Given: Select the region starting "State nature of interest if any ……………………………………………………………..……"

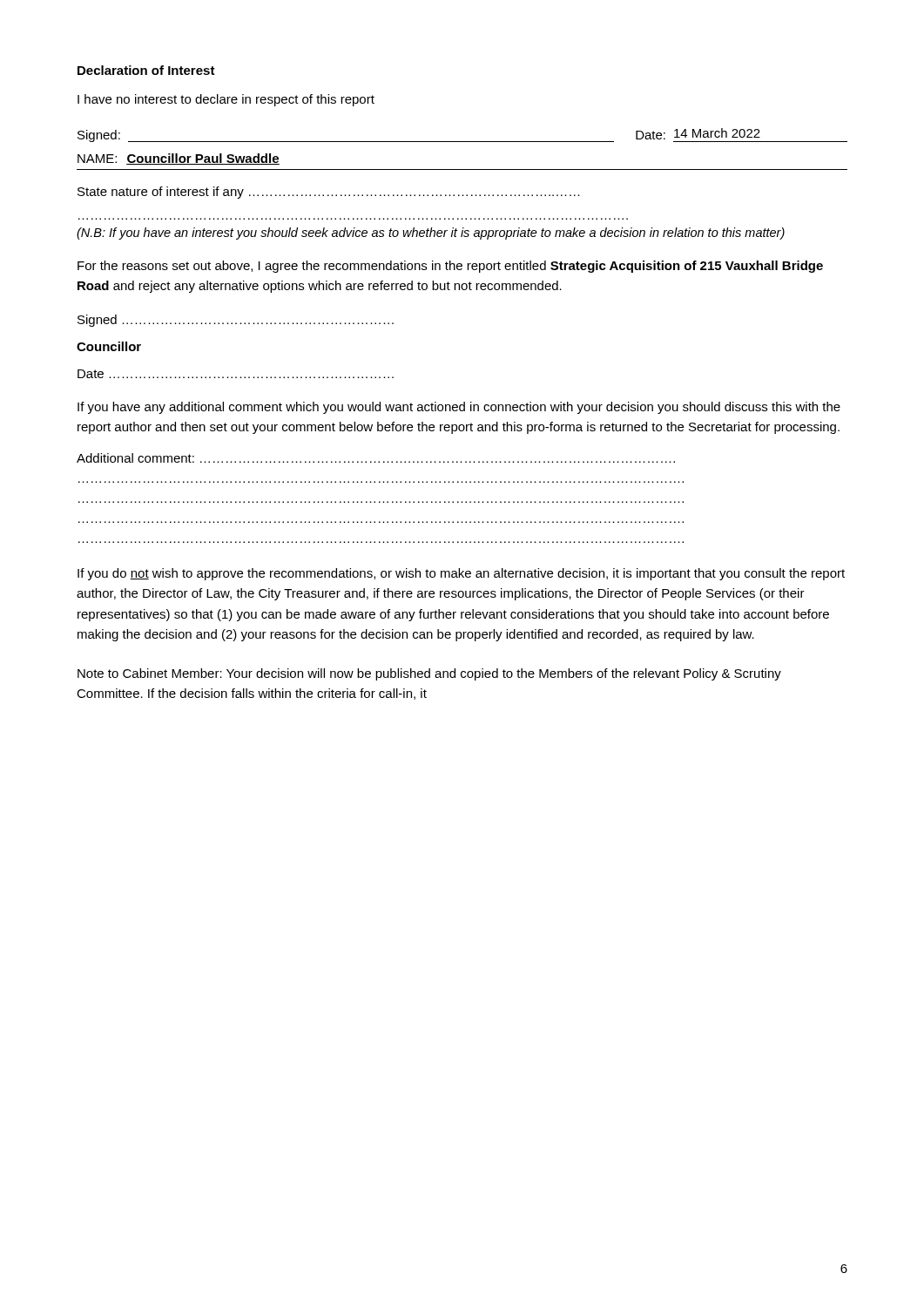Looking at the screenshot, I should point(329,191).
